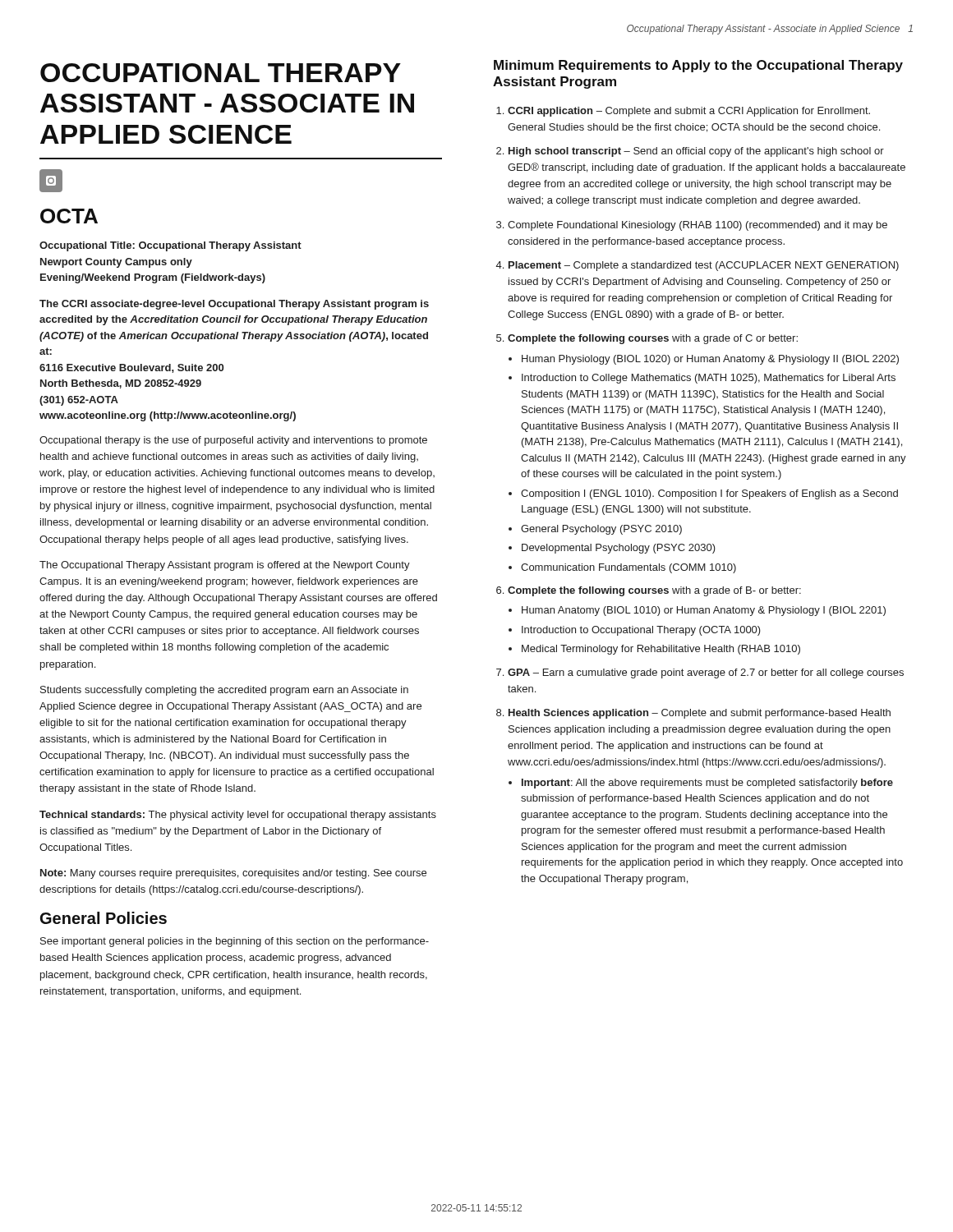Find the text starting "See important general policies"
This screenshot has width=953, height=1232.
click(234, 966)
